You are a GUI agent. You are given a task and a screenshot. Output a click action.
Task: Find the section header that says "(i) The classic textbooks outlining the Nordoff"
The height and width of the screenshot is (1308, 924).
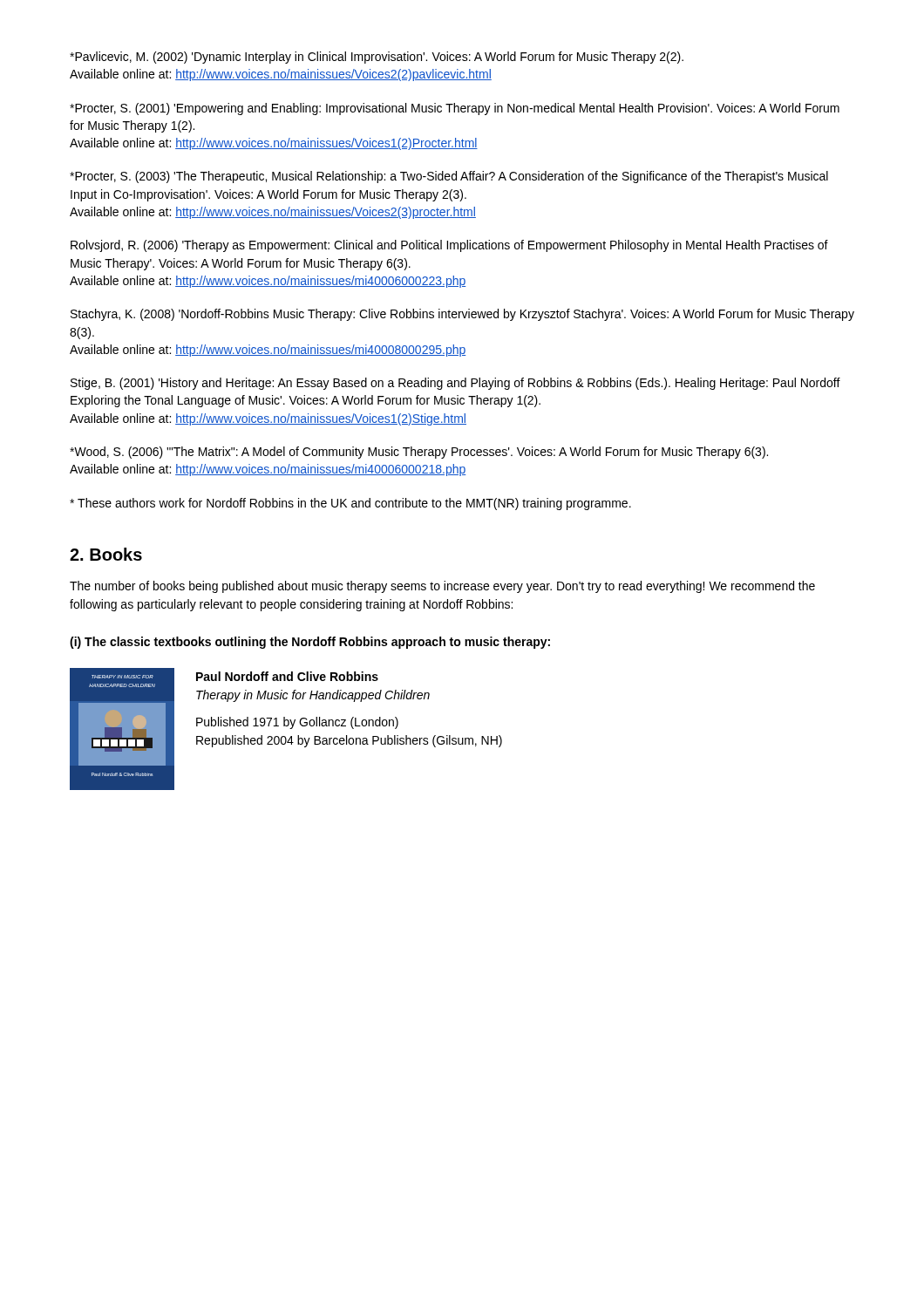(x=310, y=642)
